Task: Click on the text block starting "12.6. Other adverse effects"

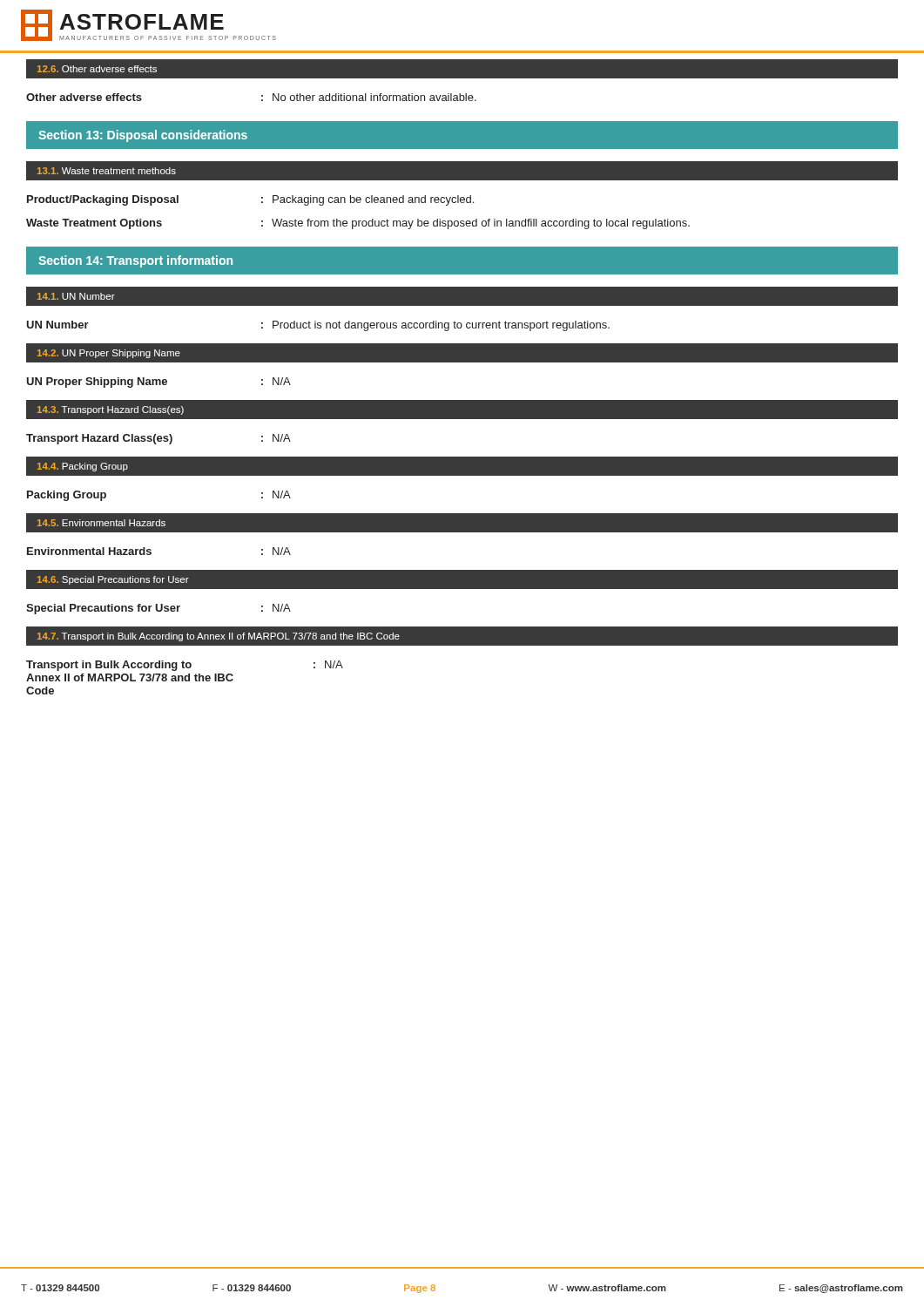Action: coord(97,69)
